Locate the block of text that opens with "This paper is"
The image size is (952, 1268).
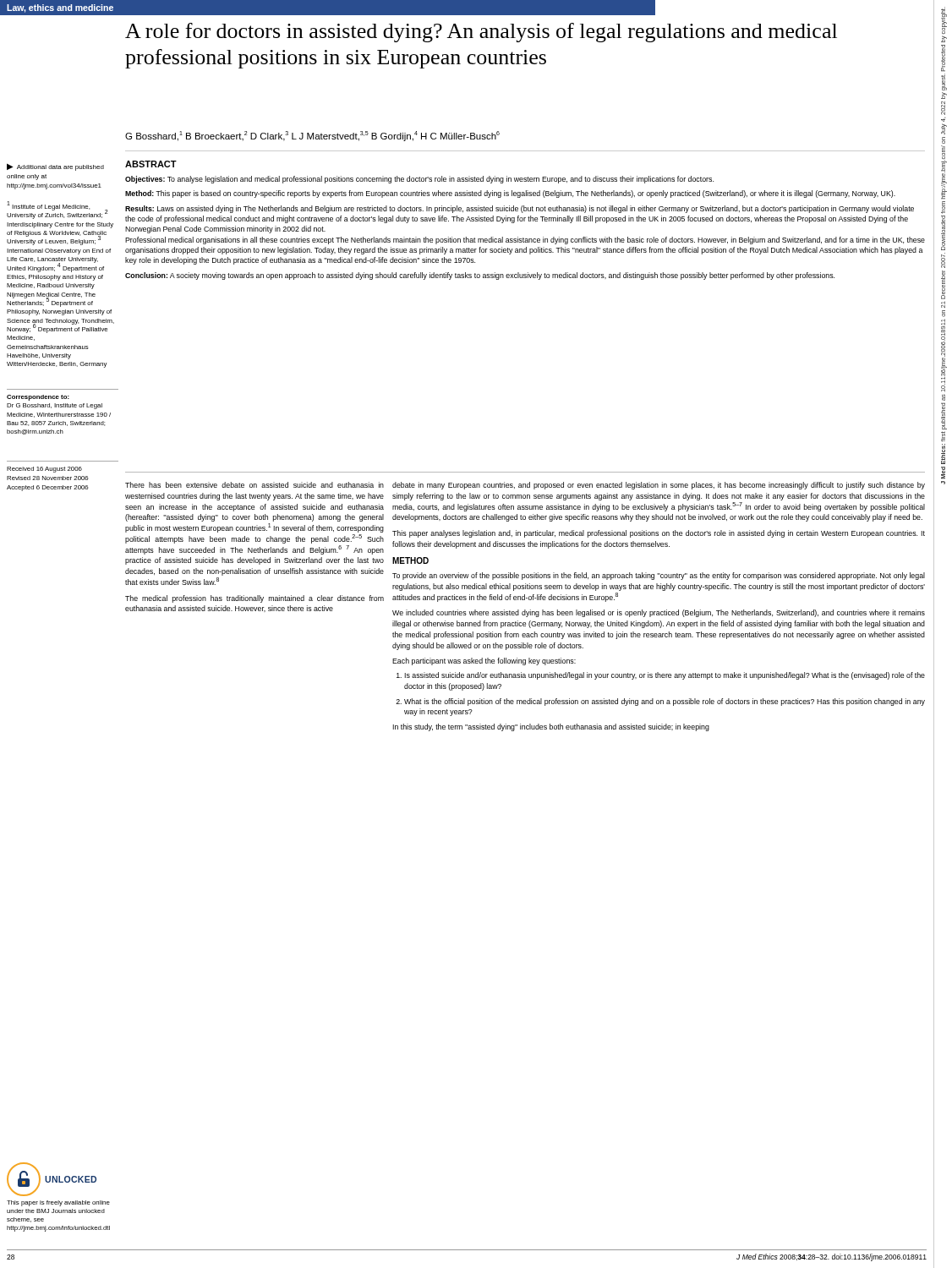click(58, 1215)
